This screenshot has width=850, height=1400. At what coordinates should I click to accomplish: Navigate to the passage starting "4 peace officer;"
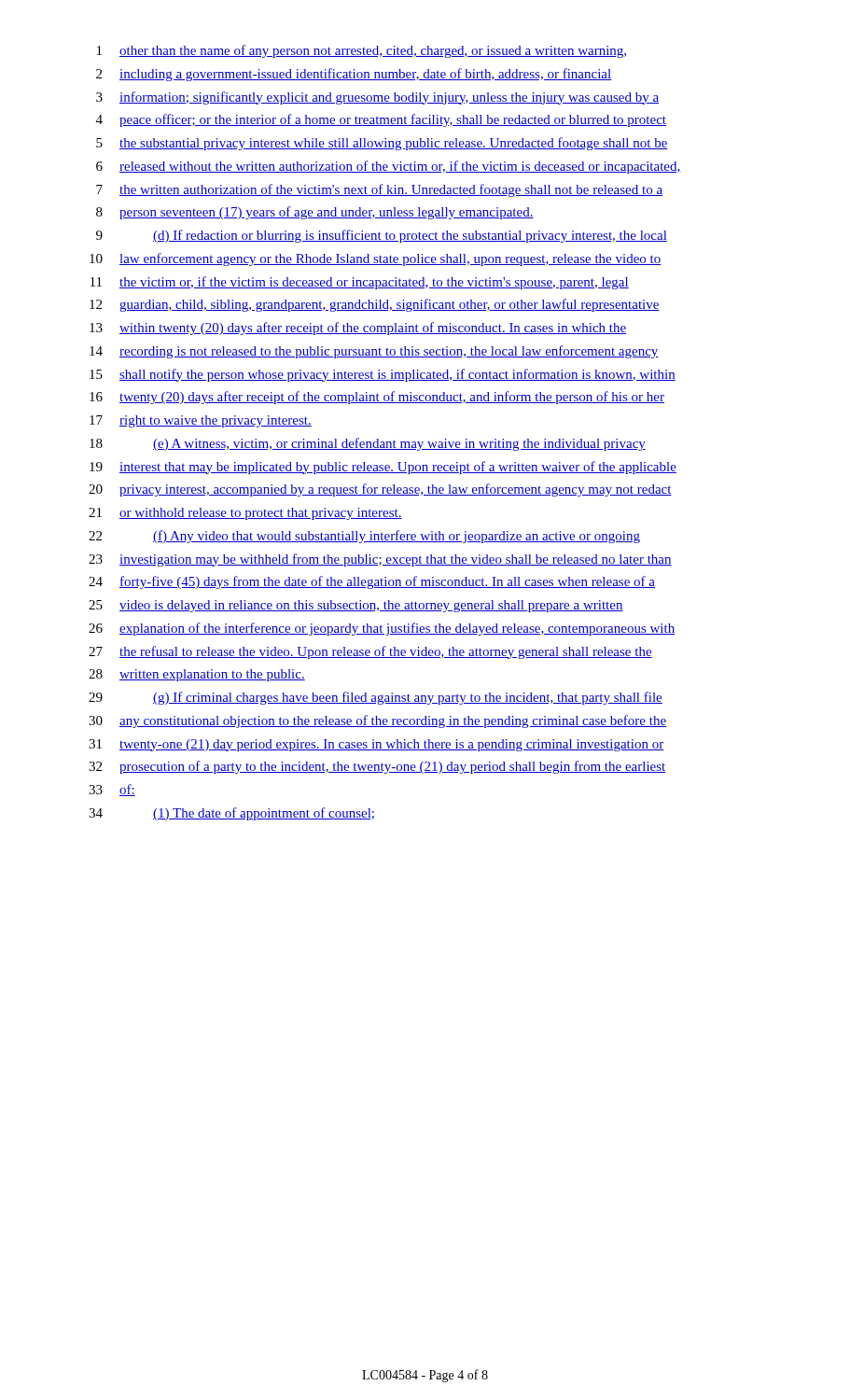(x=425, y=120)
